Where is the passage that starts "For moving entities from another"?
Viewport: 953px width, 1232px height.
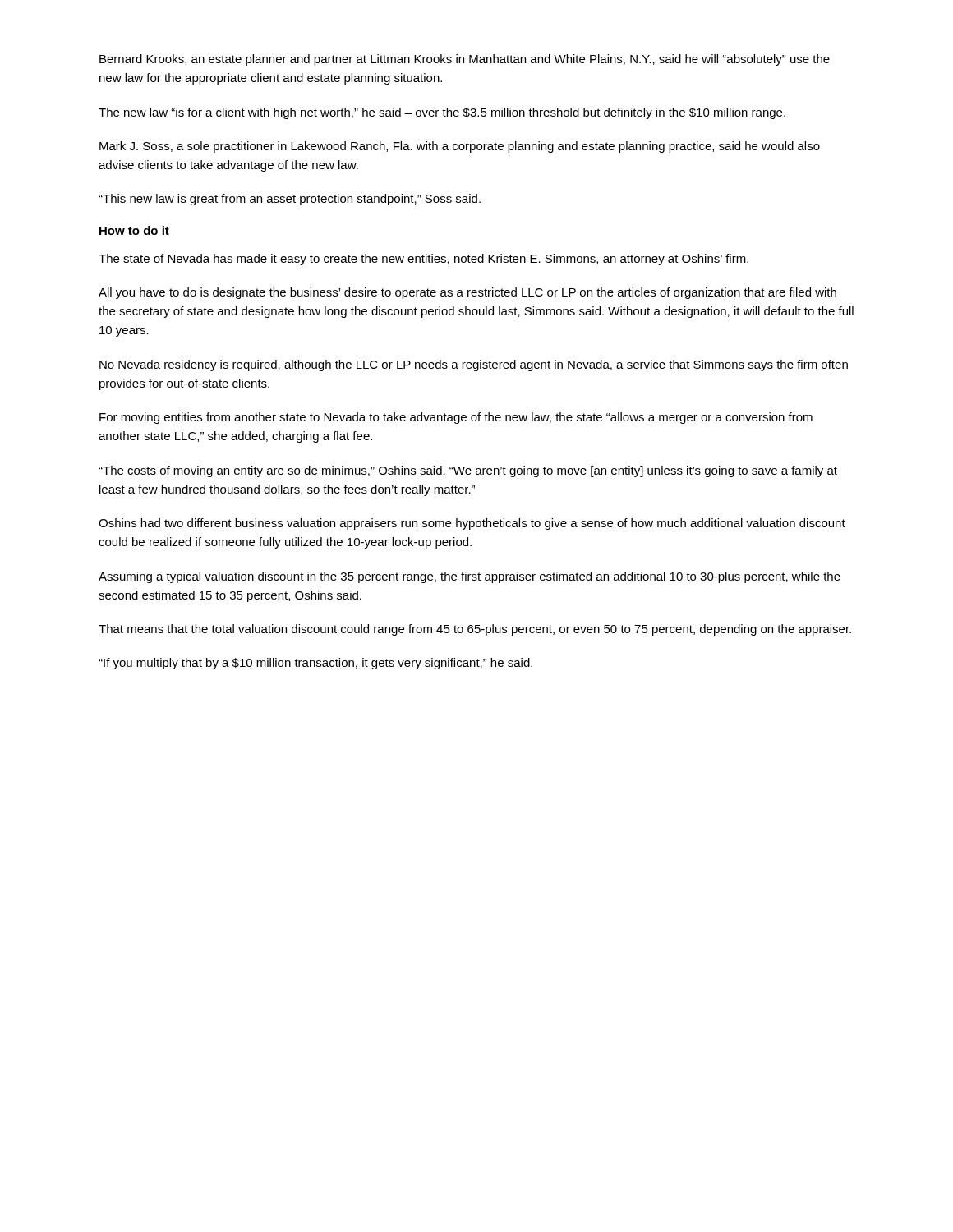coord(456,426)
